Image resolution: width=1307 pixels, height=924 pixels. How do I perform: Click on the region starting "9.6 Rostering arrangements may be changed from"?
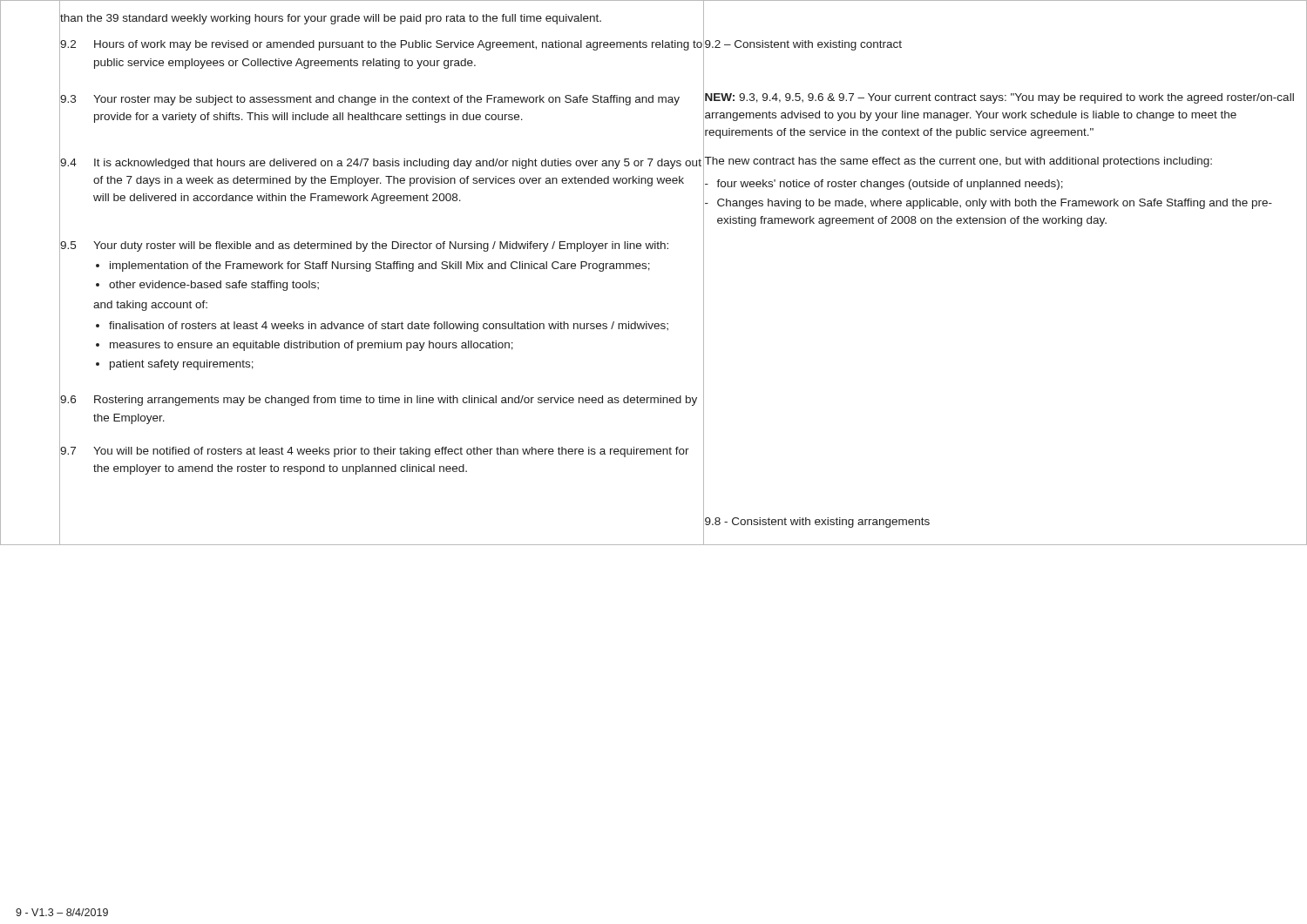click(382, 409)
